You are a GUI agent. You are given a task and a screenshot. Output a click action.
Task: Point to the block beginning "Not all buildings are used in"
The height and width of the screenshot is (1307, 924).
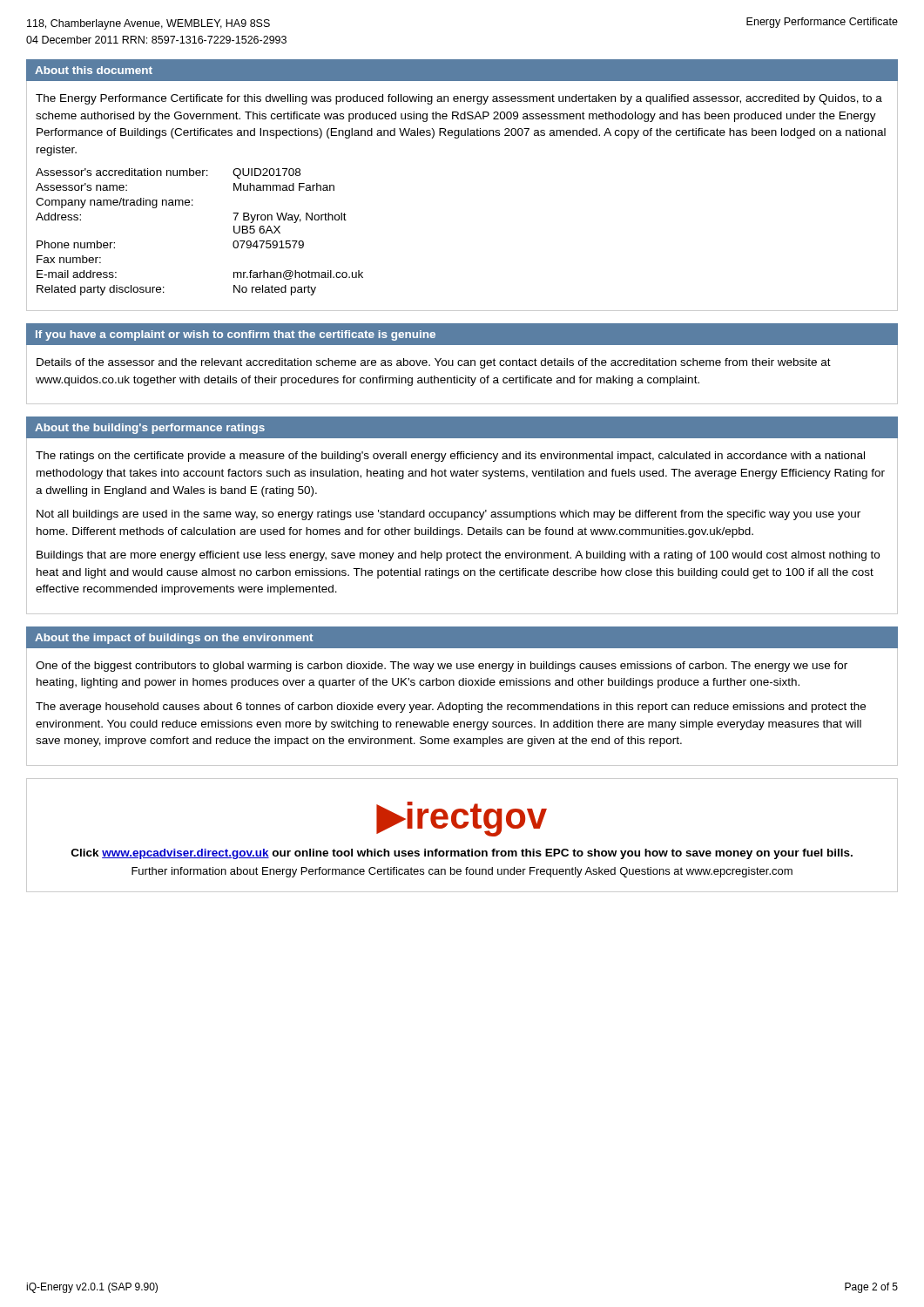pos(462,522)
